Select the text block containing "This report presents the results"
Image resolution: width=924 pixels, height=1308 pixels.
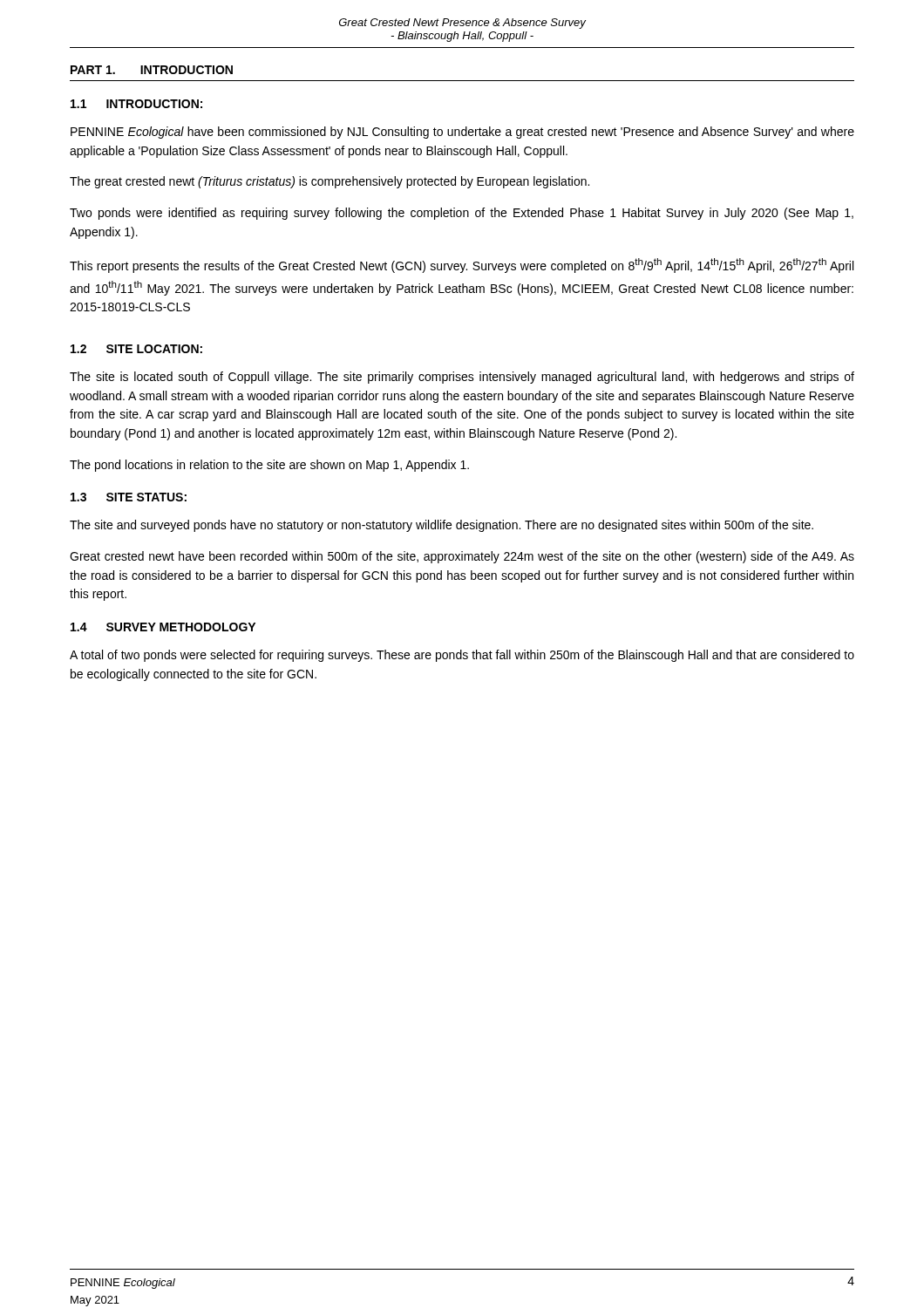(x=462, y=285)
